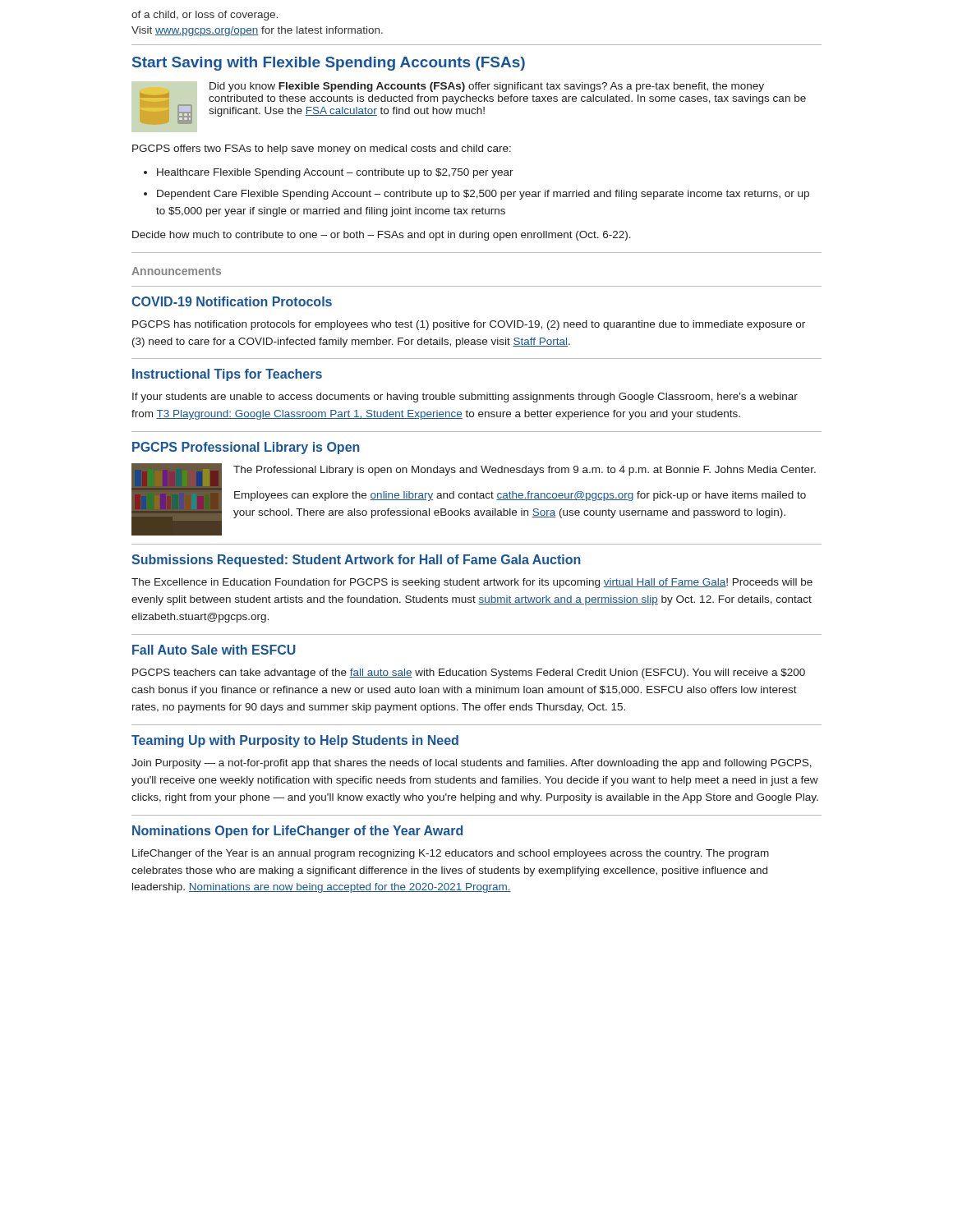The image size is (953, 1232).
Task: Point to the block beginning "LifeChanger of the Year is"
Action: (x=450, y=870)
